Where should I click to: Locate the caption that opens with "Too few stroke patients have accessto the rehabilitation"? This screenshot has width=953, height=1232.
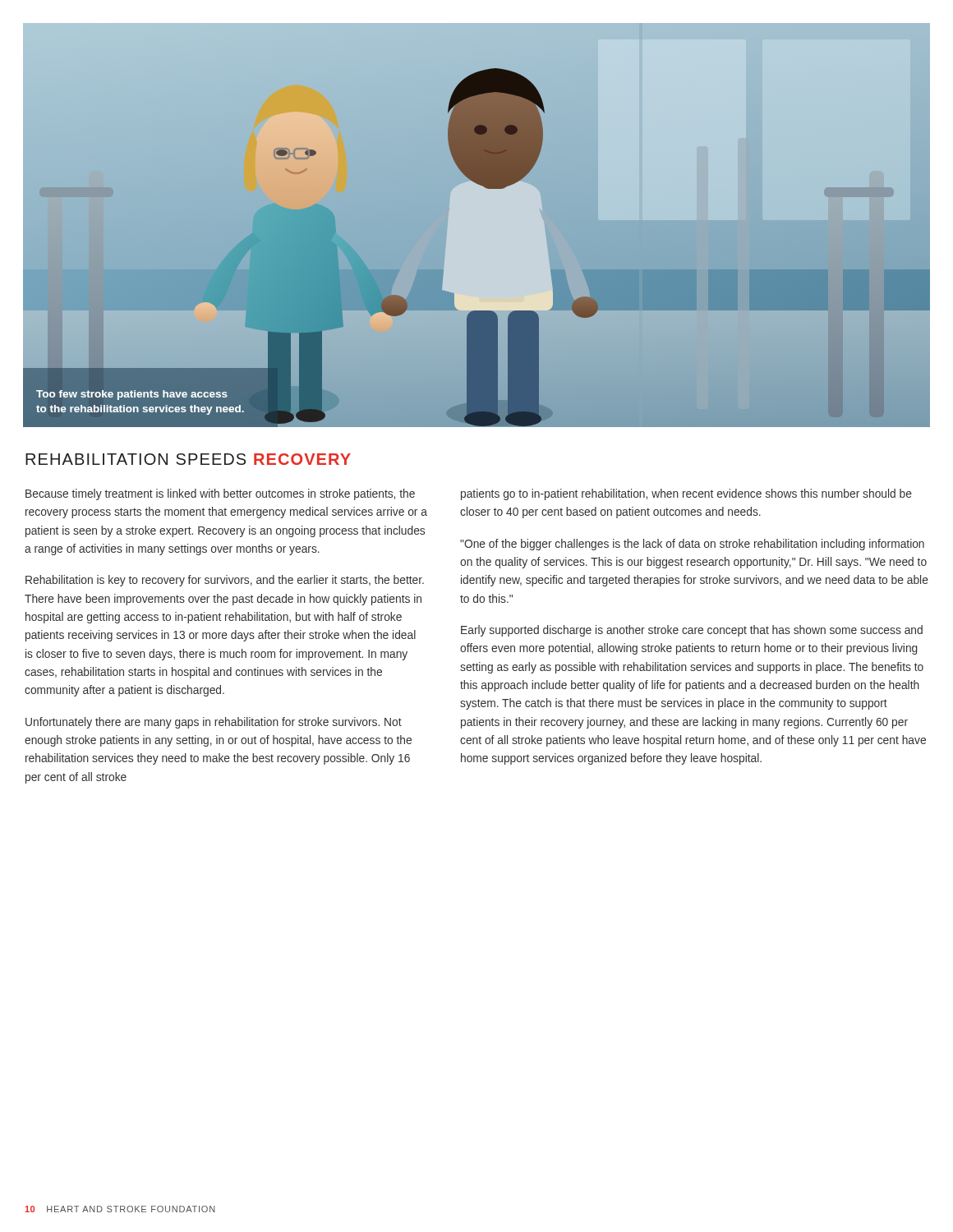(140, 401)
